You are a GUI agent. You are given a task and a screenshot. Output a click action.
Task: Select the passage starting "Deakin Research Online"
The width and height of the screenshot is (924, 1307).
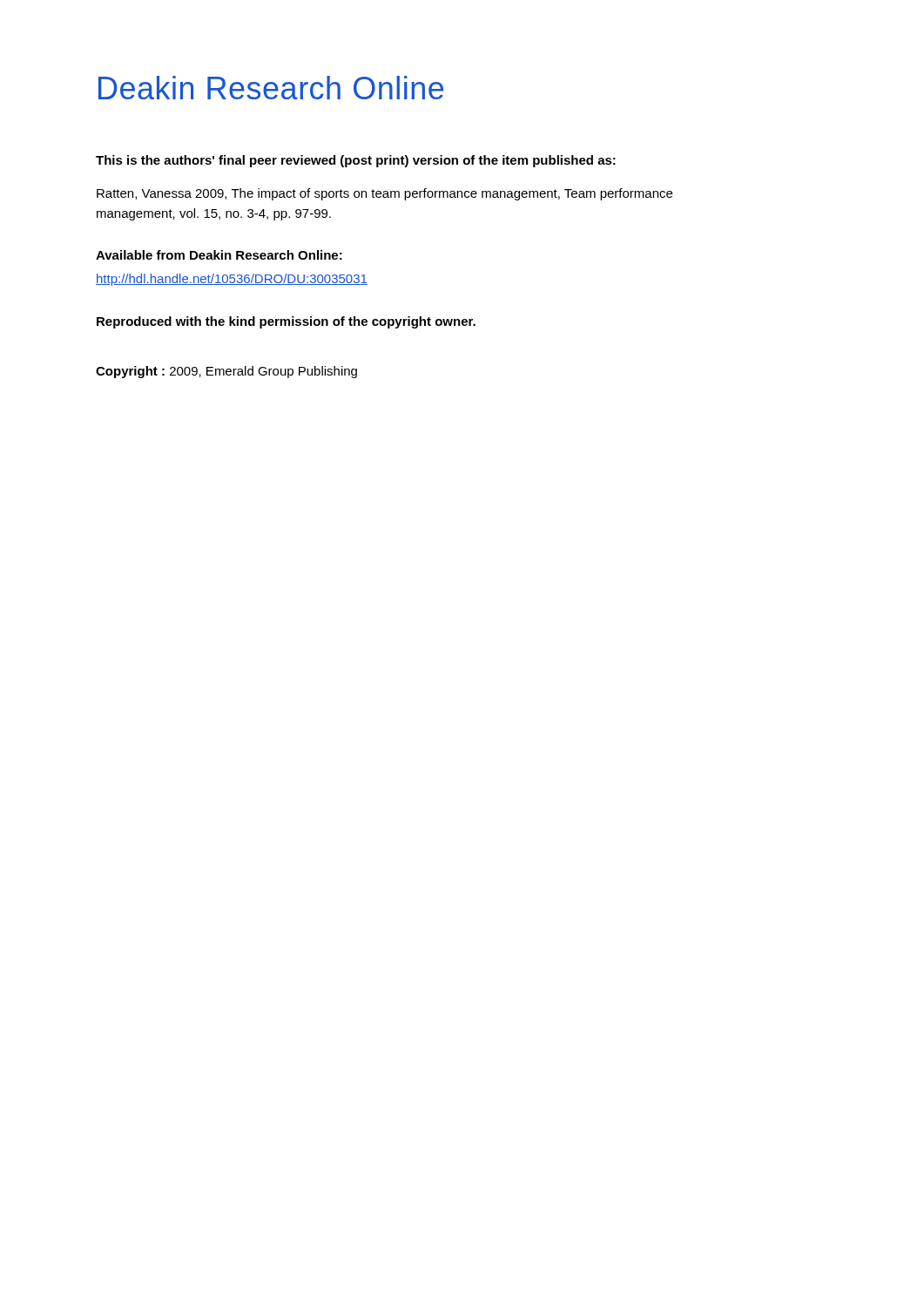pos(271,88)
